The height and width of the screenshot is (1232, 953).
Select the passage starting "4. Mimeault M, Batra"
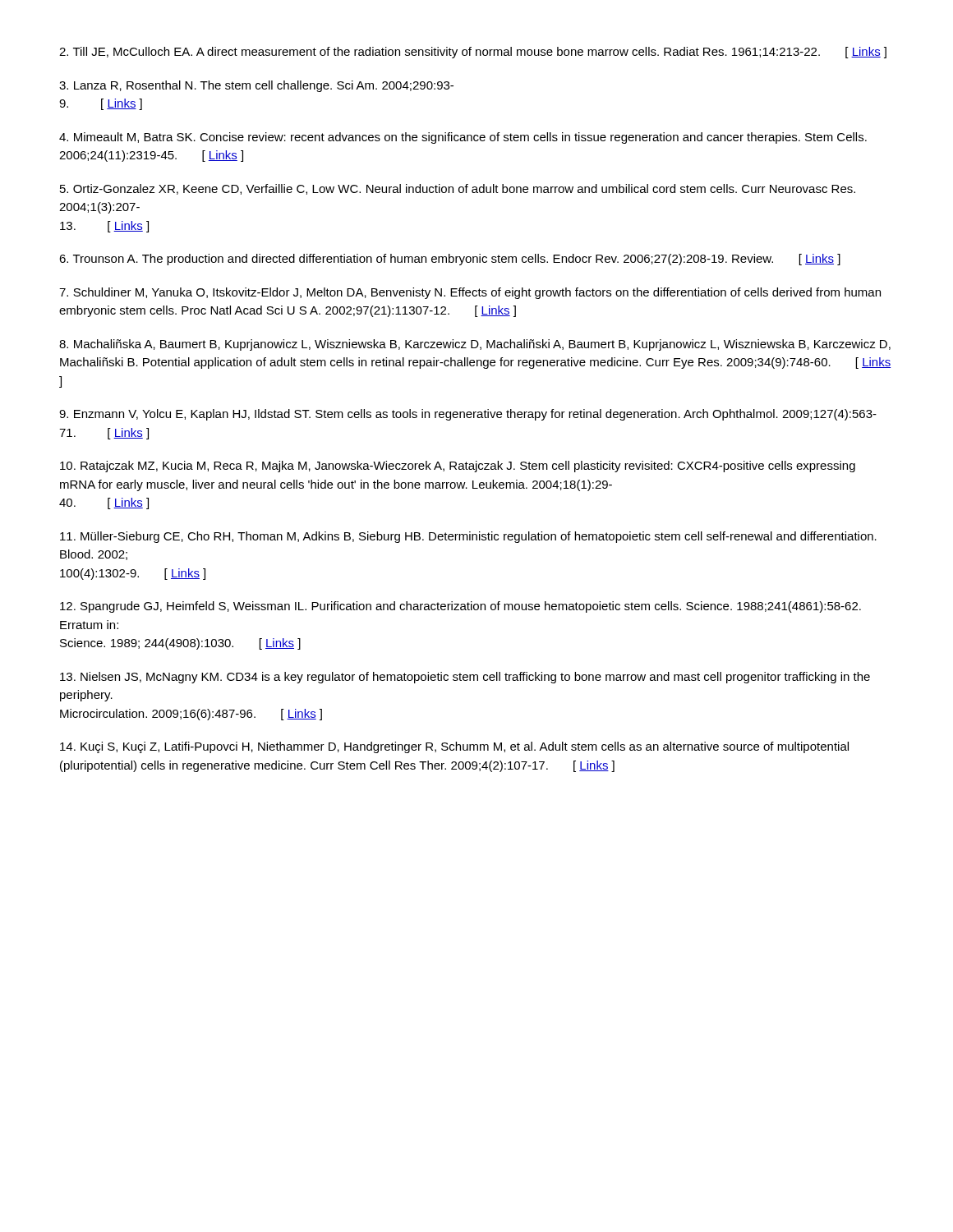tap(463, 146)
